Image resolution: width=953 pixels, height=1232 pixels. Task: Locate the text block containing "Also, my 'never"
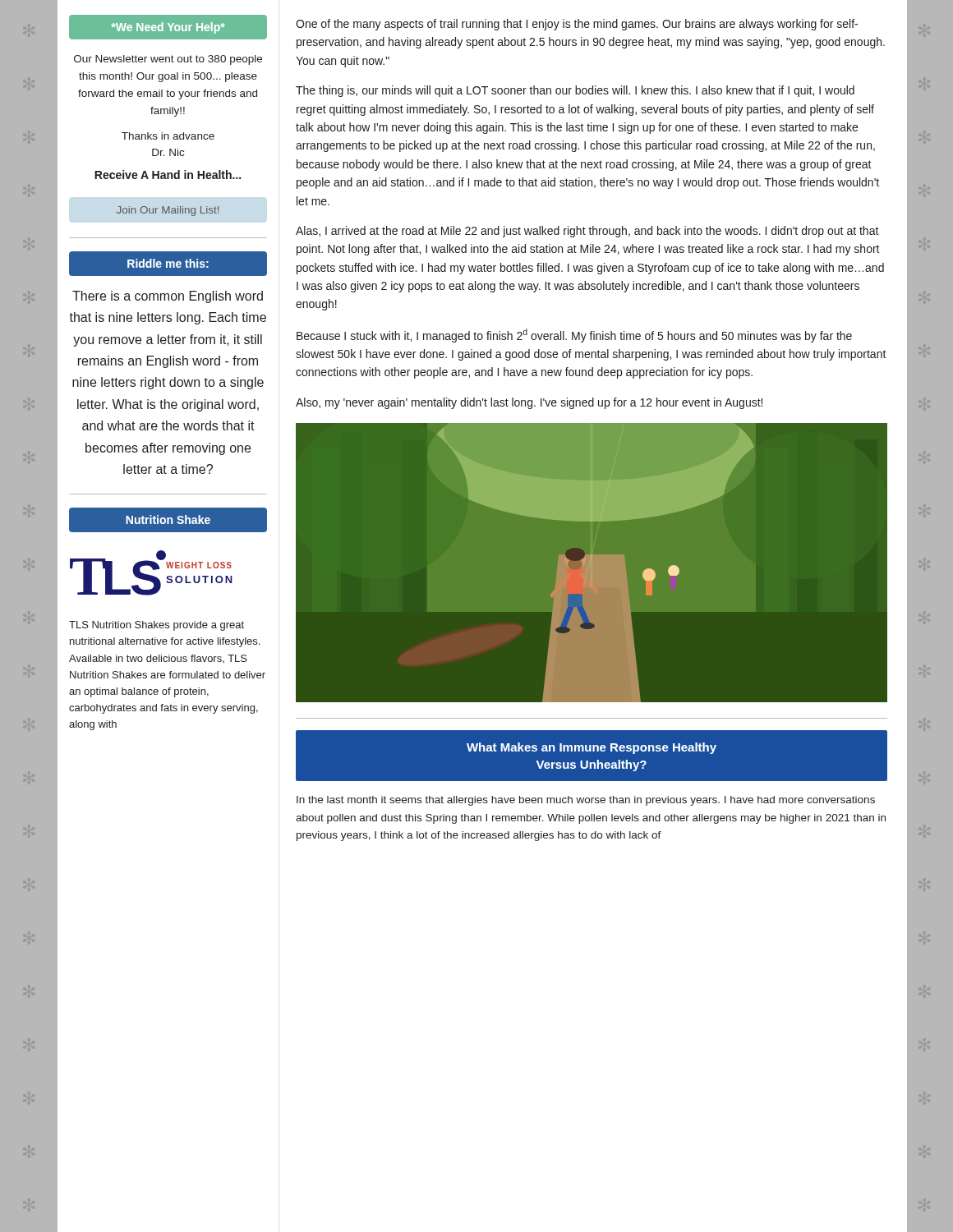click(530, 402)
